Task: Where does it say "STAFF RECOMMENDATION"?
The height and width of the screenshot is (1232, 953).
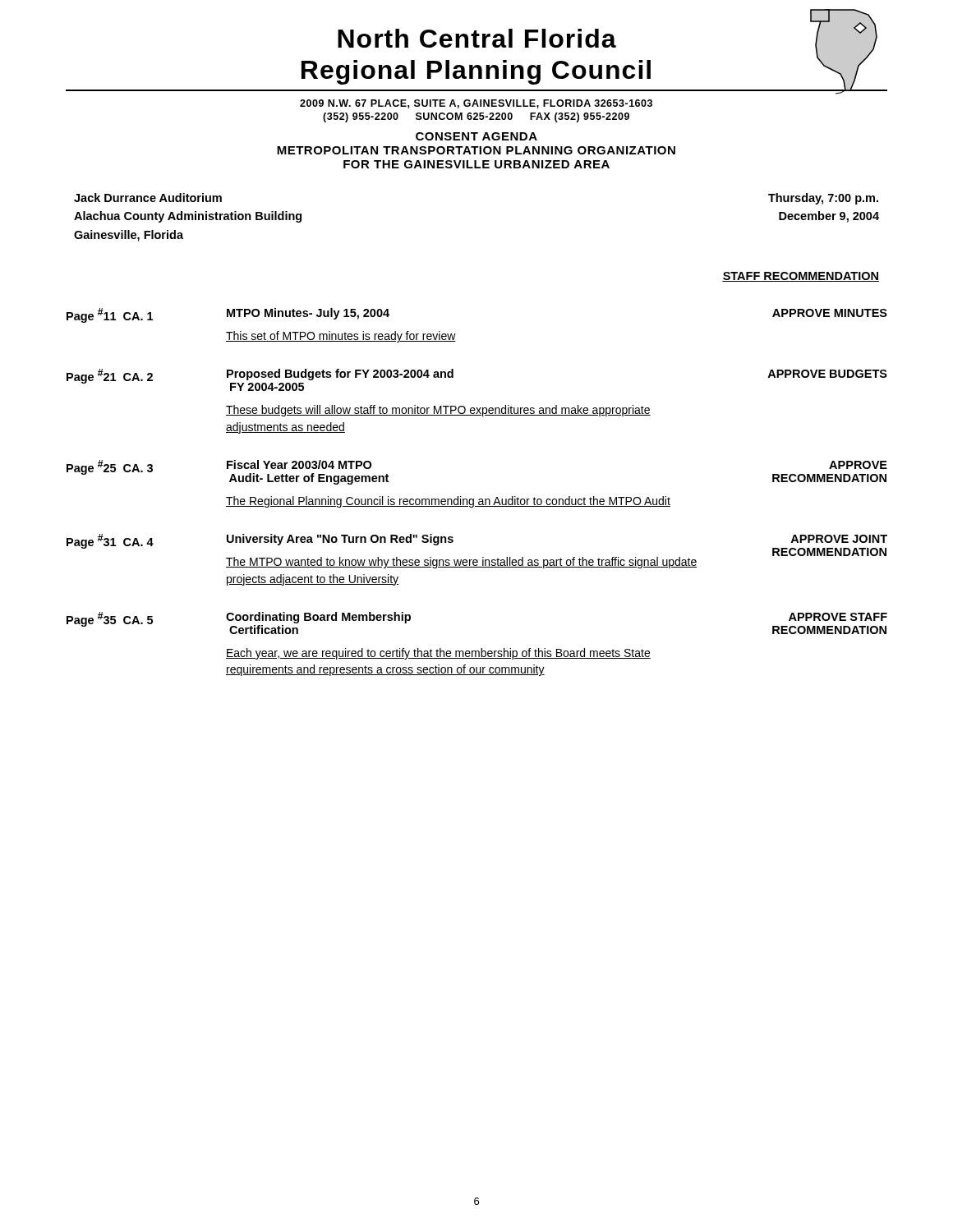Action: pos(801,276)
